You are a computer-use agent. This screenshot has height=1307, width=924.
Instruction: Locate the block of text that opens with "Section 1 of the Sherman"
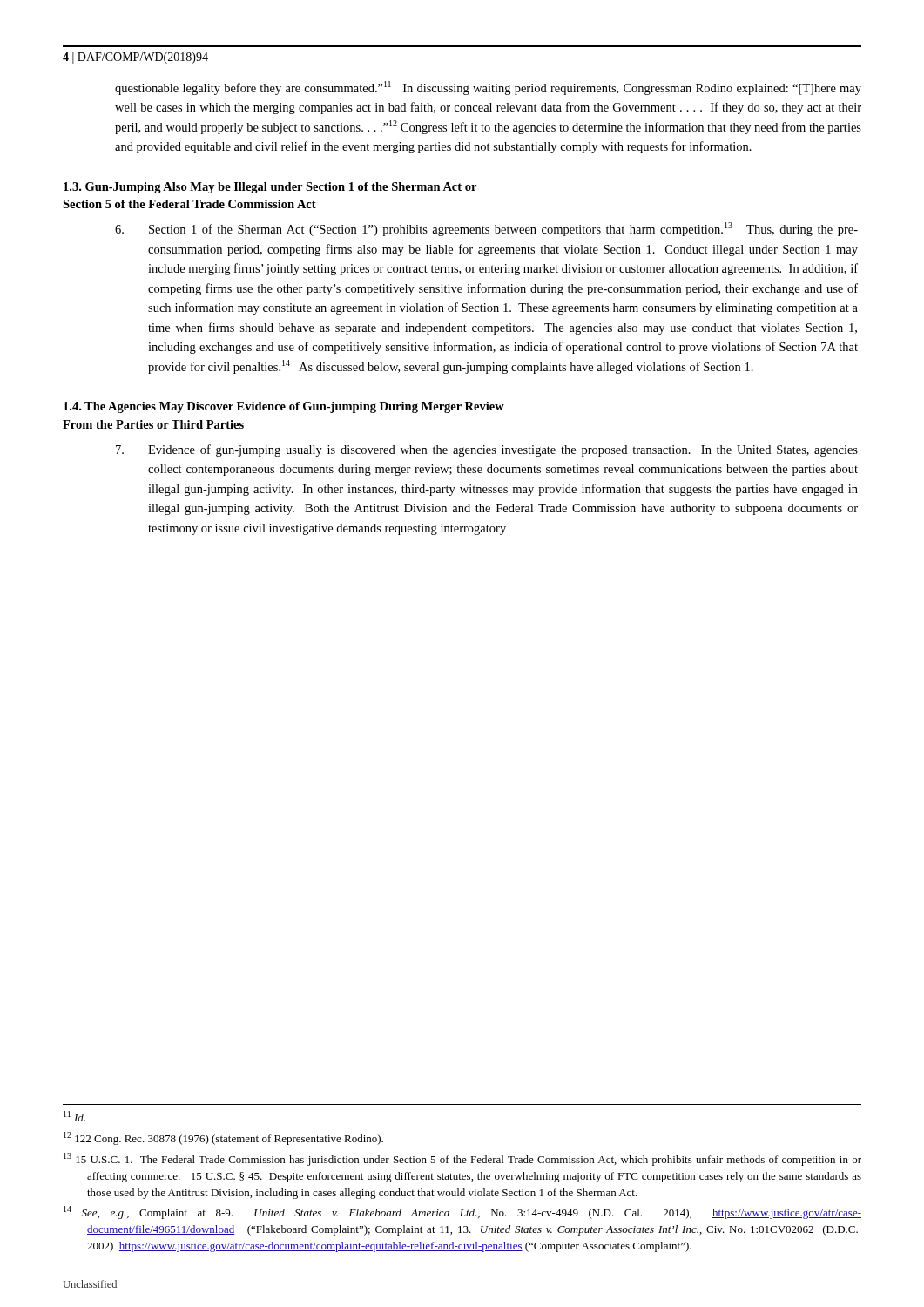[486, 298]
